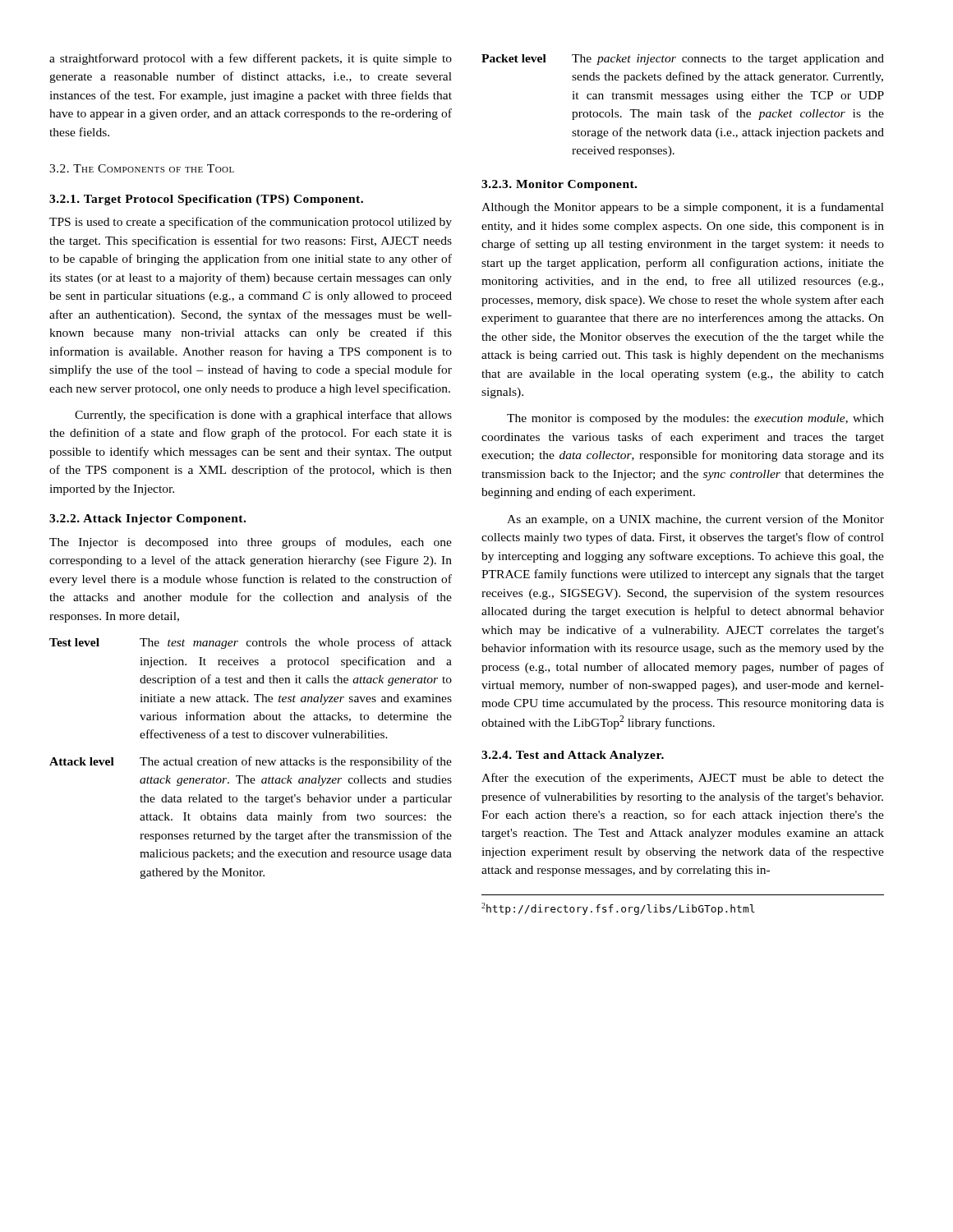Find the block on this page that starts "After the execution of the experiments,"
Image resolution: width=953 pixels, height=1232 pixels.
click(683, 824)
